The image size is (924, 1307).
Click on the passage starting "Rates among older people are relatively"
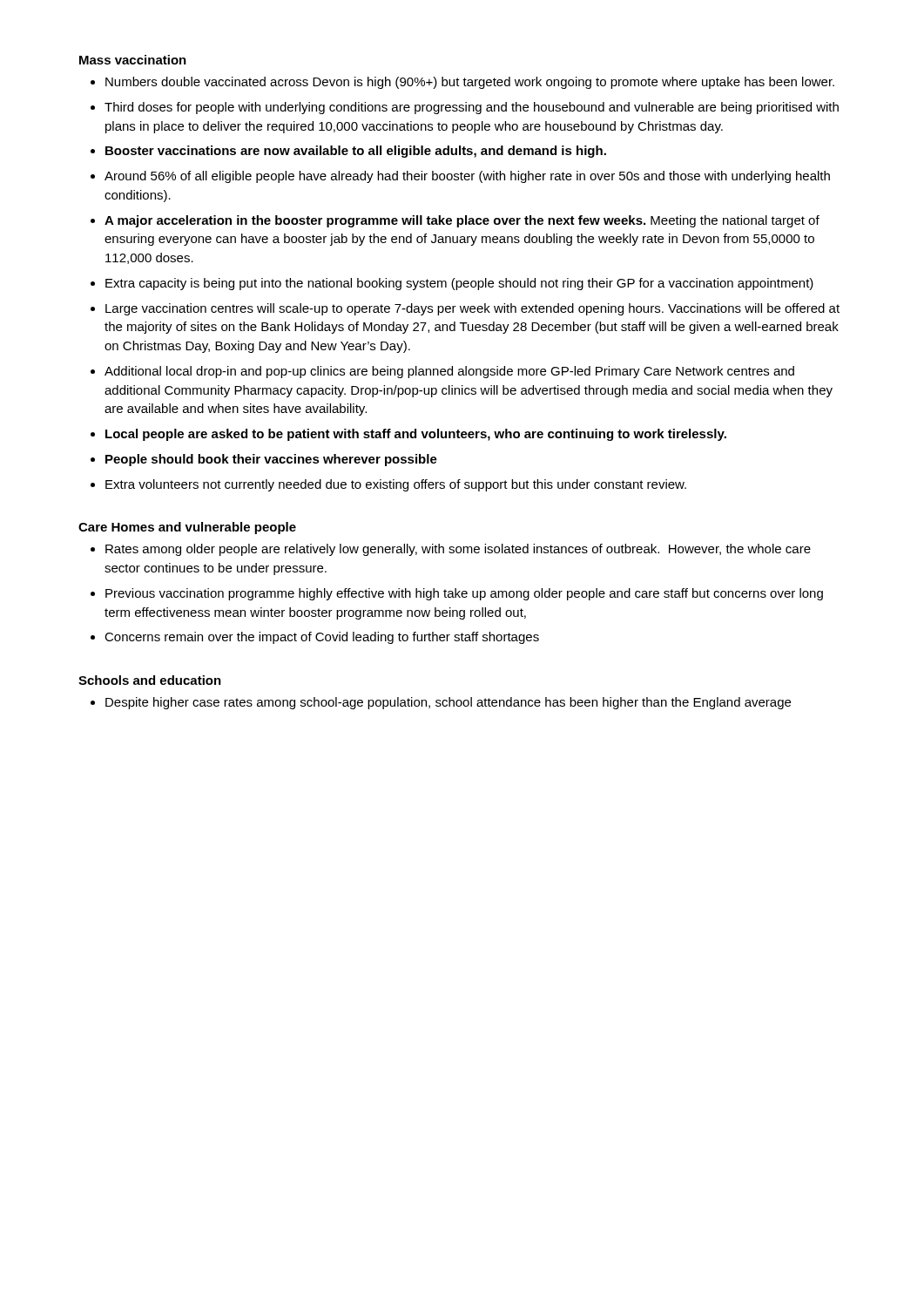pos(458,558)
